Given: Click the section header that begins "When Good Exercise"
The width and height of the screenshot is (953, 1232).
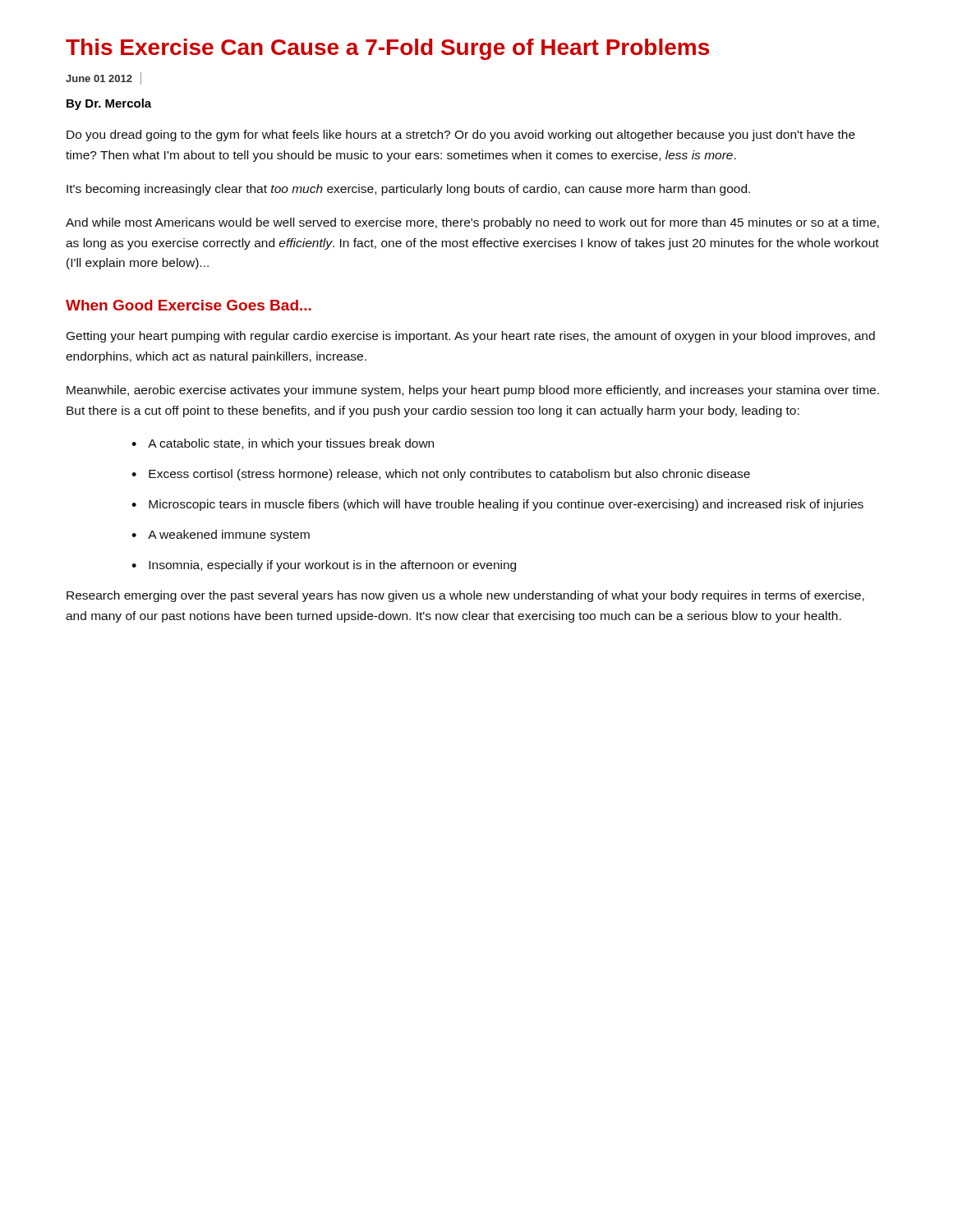Looking at the screenshot, I should tap(189, 305).
